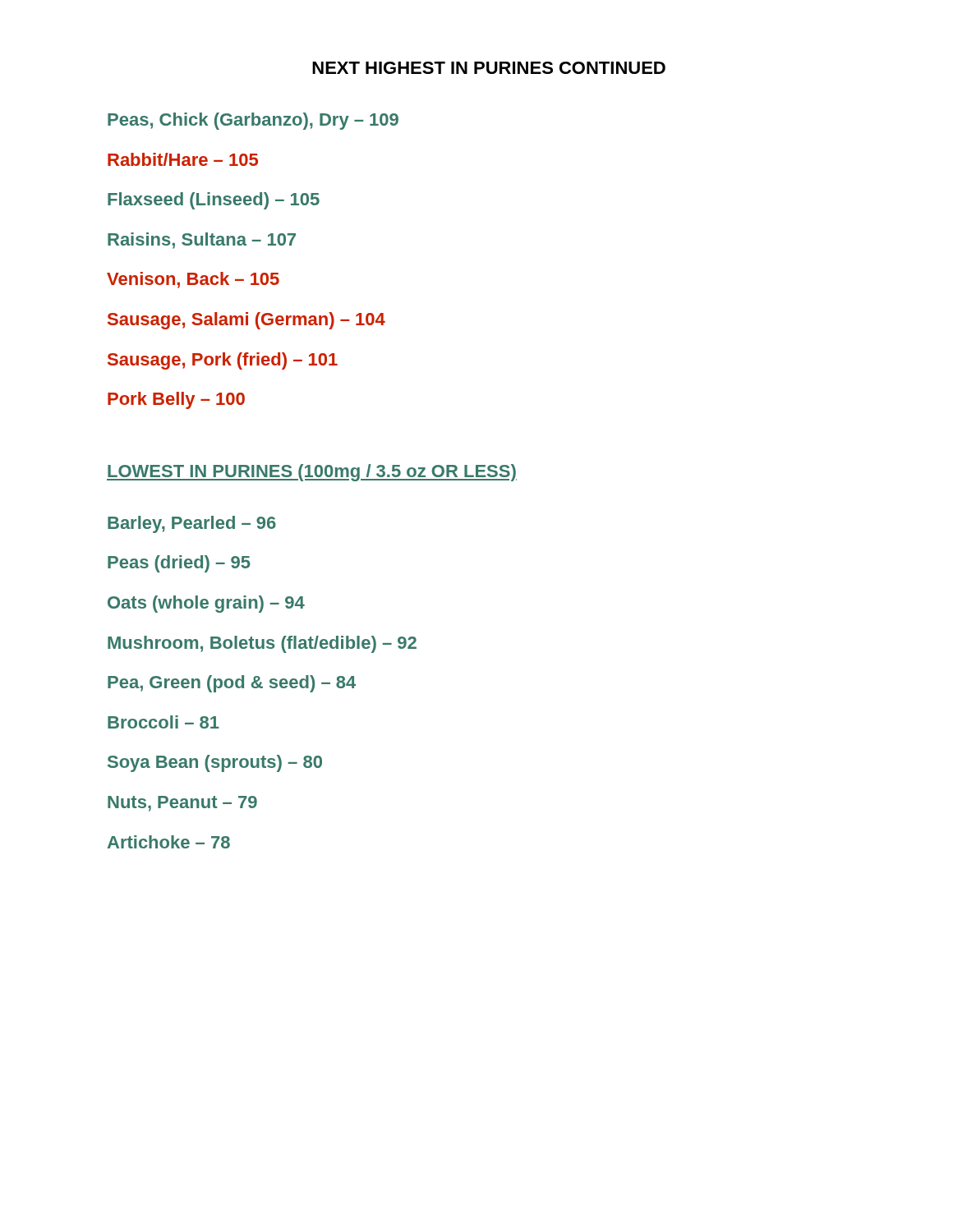Point to the passage starting "Rabbit/Hare – 105"
The width and height of the screenshot is (953, 1232).
coord(183,159)
